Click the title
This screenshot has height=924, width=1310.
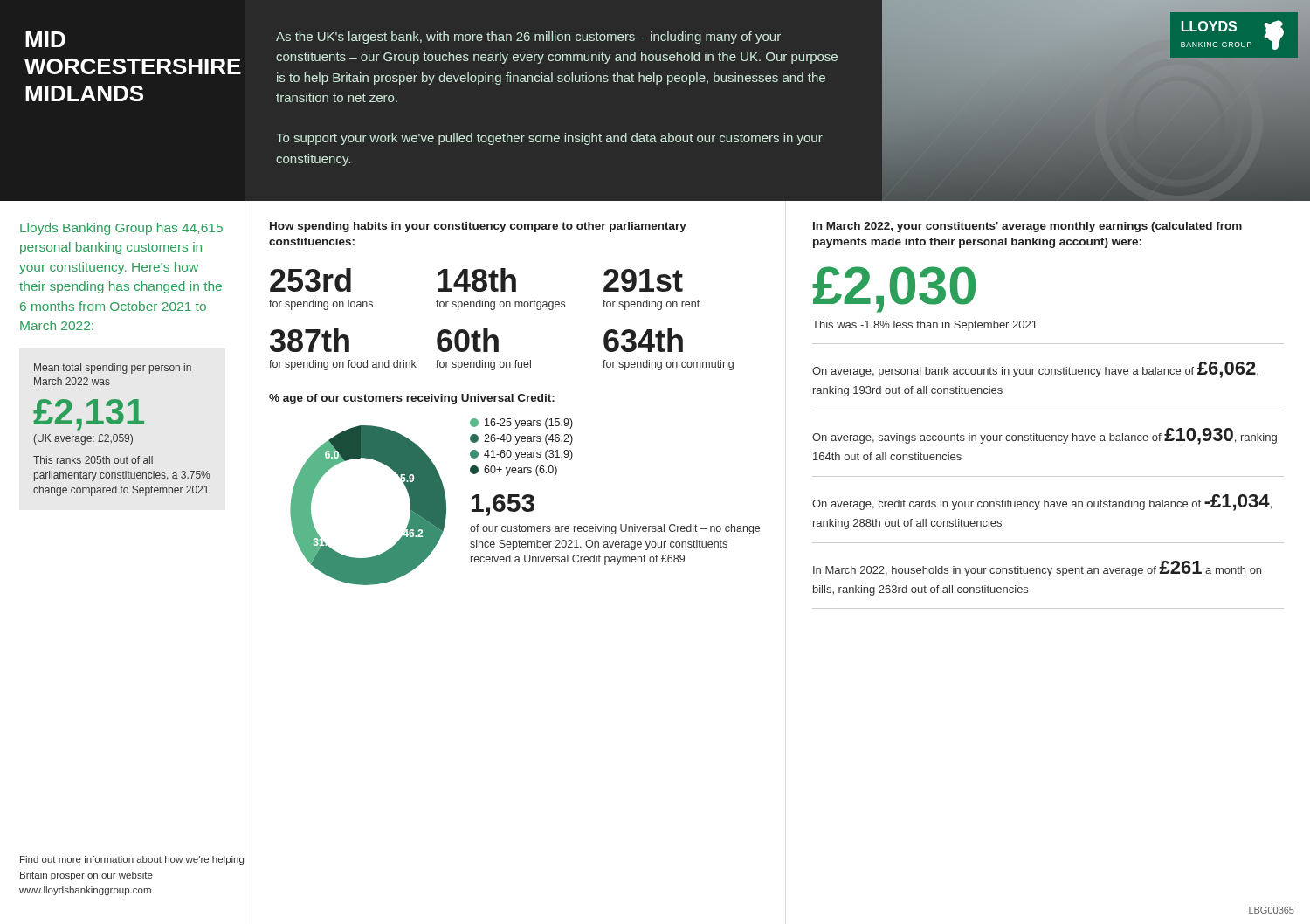[133, 67]
